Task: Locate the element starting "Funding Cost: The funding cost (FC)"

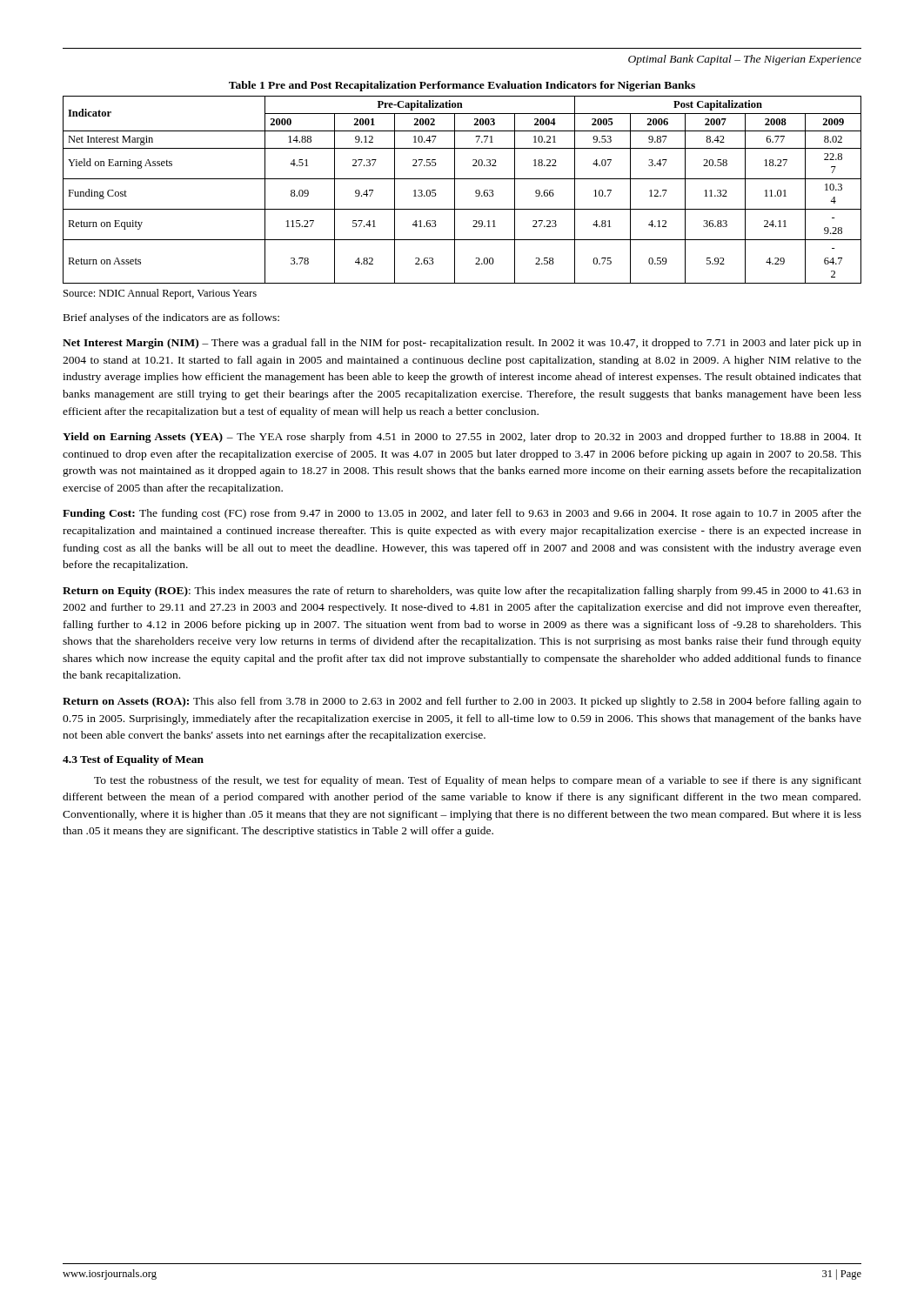Action: pyautogui.click(x=462, y=539)
